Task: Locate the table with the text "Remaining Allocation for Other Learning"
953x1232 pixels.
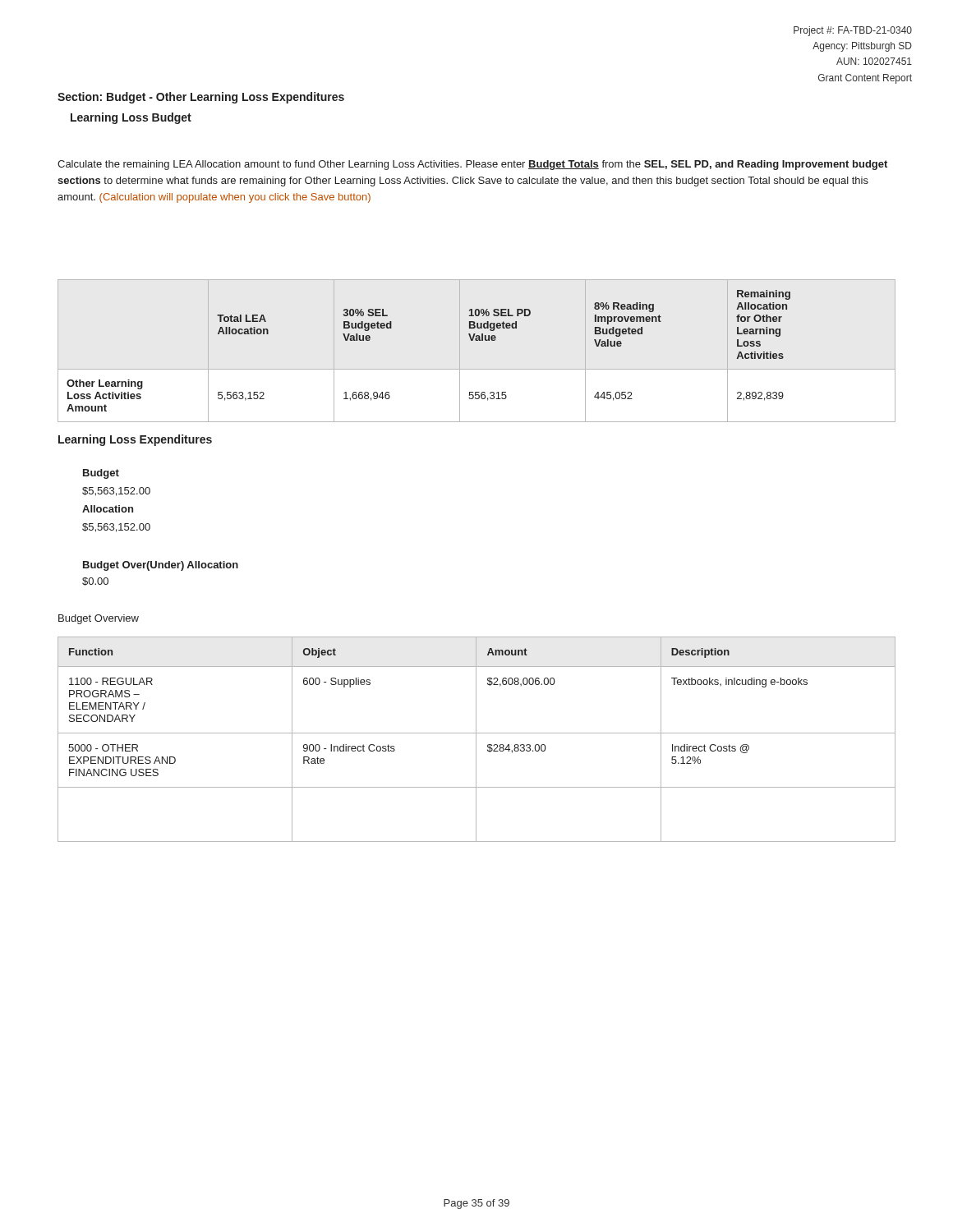Action: (x=476, y=351)
